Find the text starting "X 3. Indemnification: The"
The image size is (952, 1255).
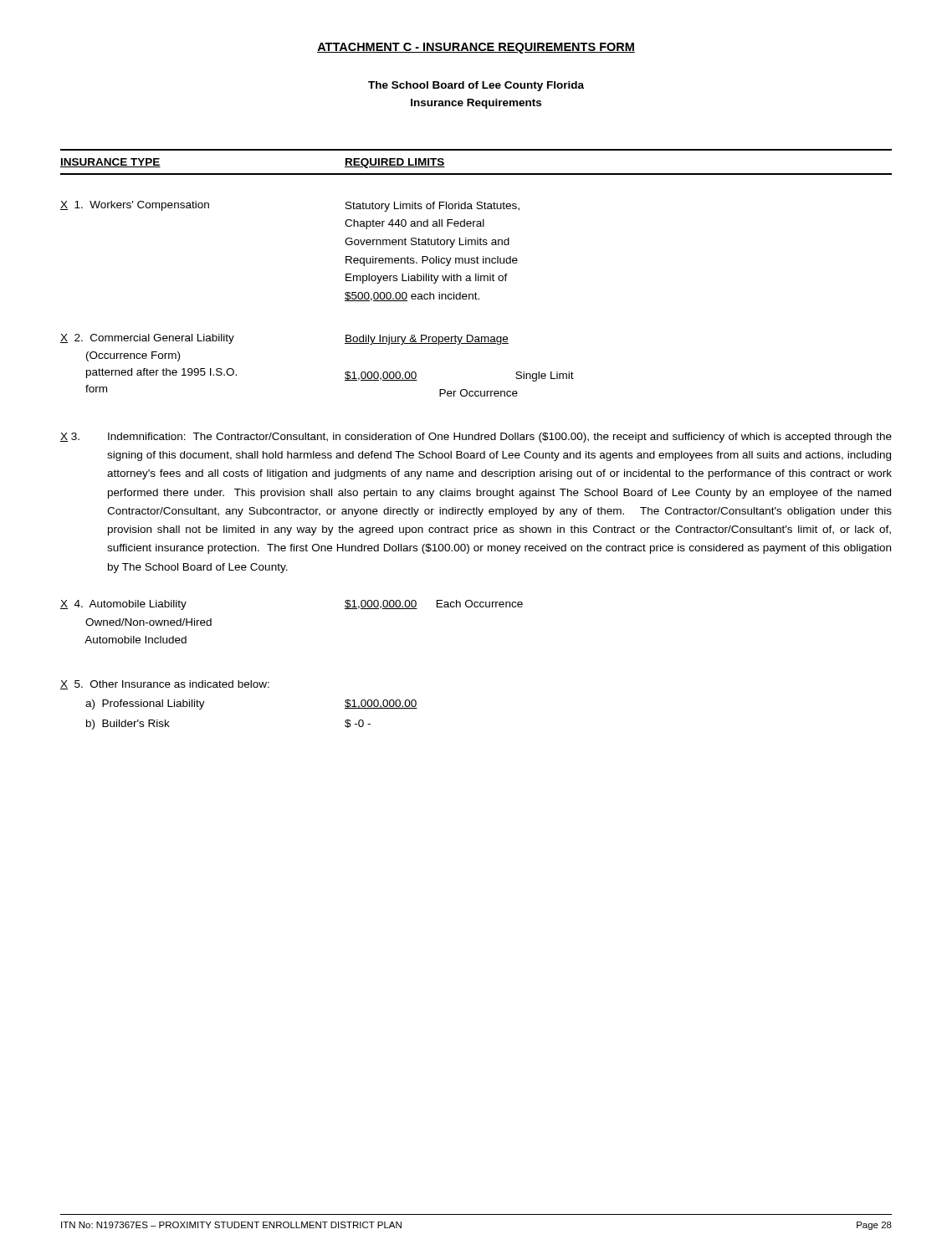tap(476, 502)
